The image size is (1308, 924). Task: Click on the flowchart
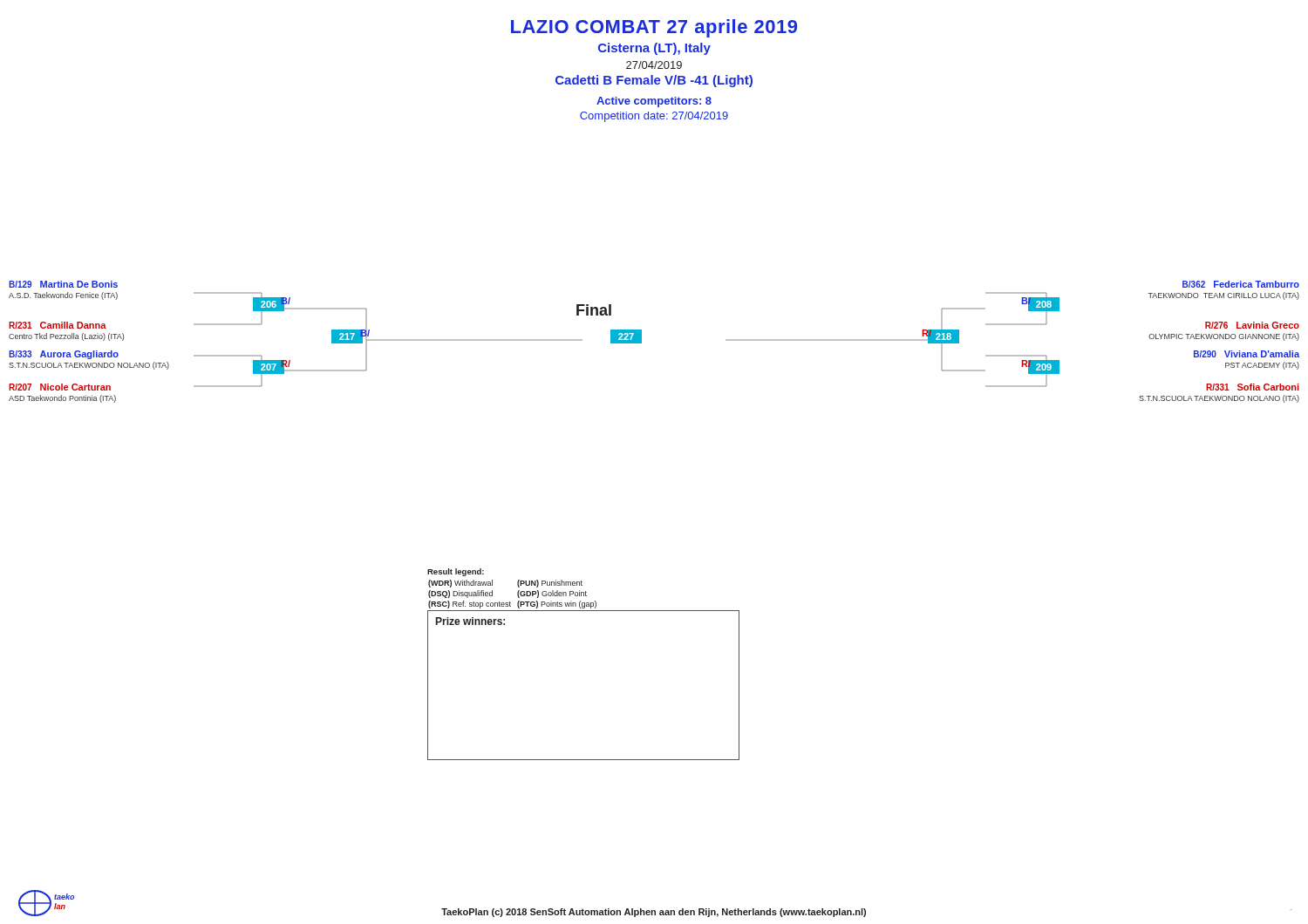[x=654, y=308]
